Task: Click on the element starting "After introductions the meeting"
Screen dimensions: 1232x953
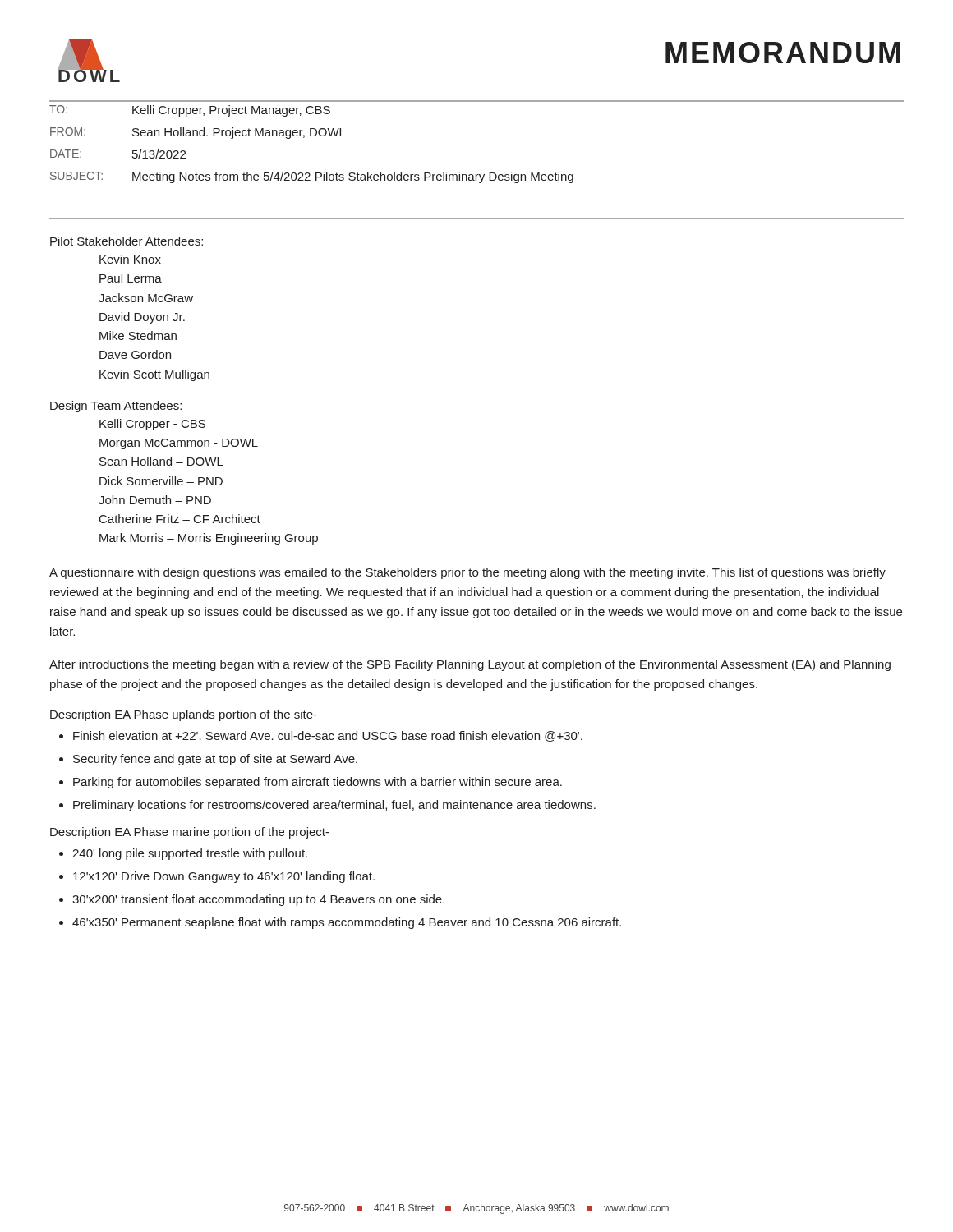Action: coord(470,673)
